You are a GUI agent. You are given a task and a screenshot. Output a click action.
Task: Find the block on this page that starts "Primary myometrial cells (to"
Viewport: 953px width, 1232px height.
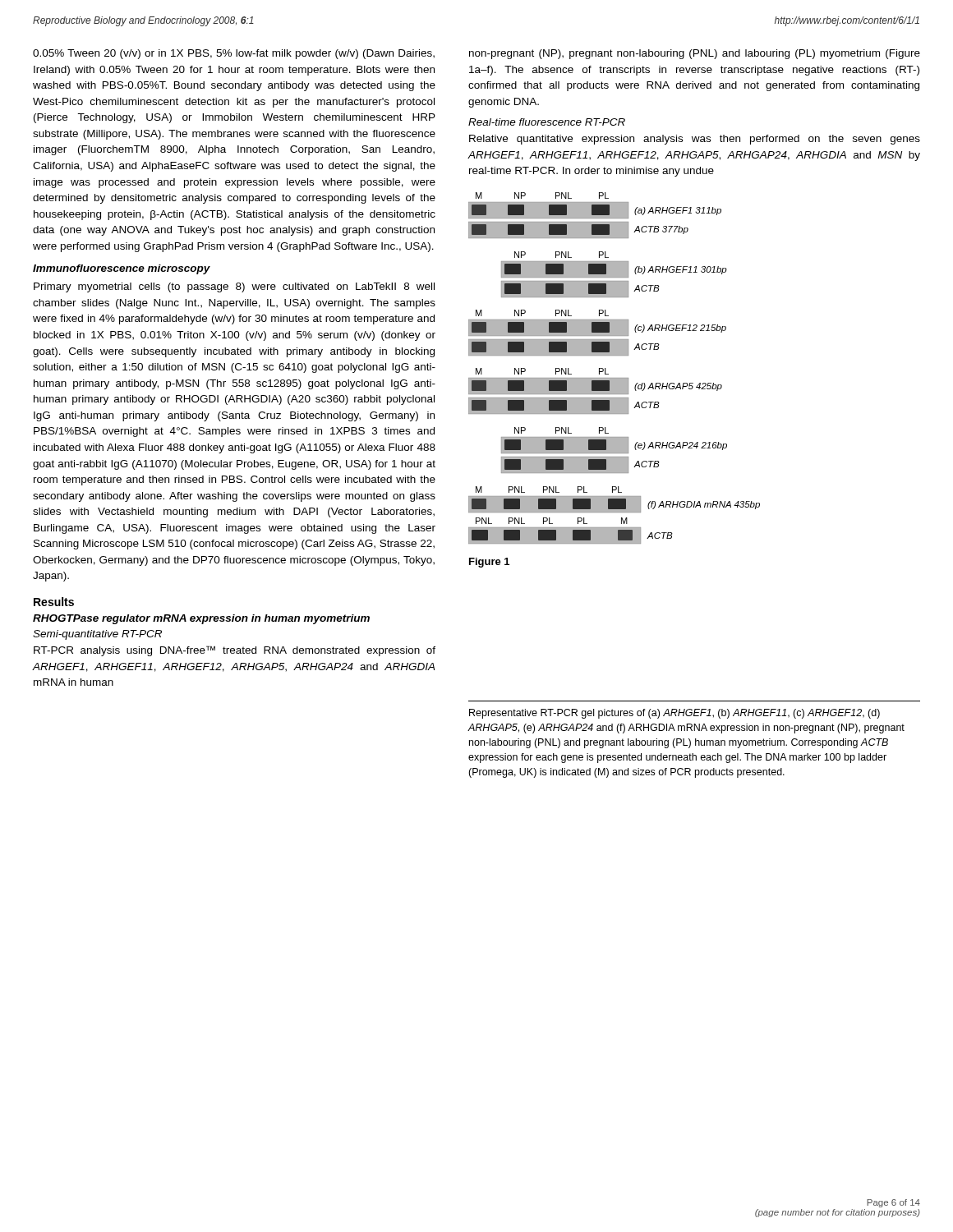tap(234, 431)
